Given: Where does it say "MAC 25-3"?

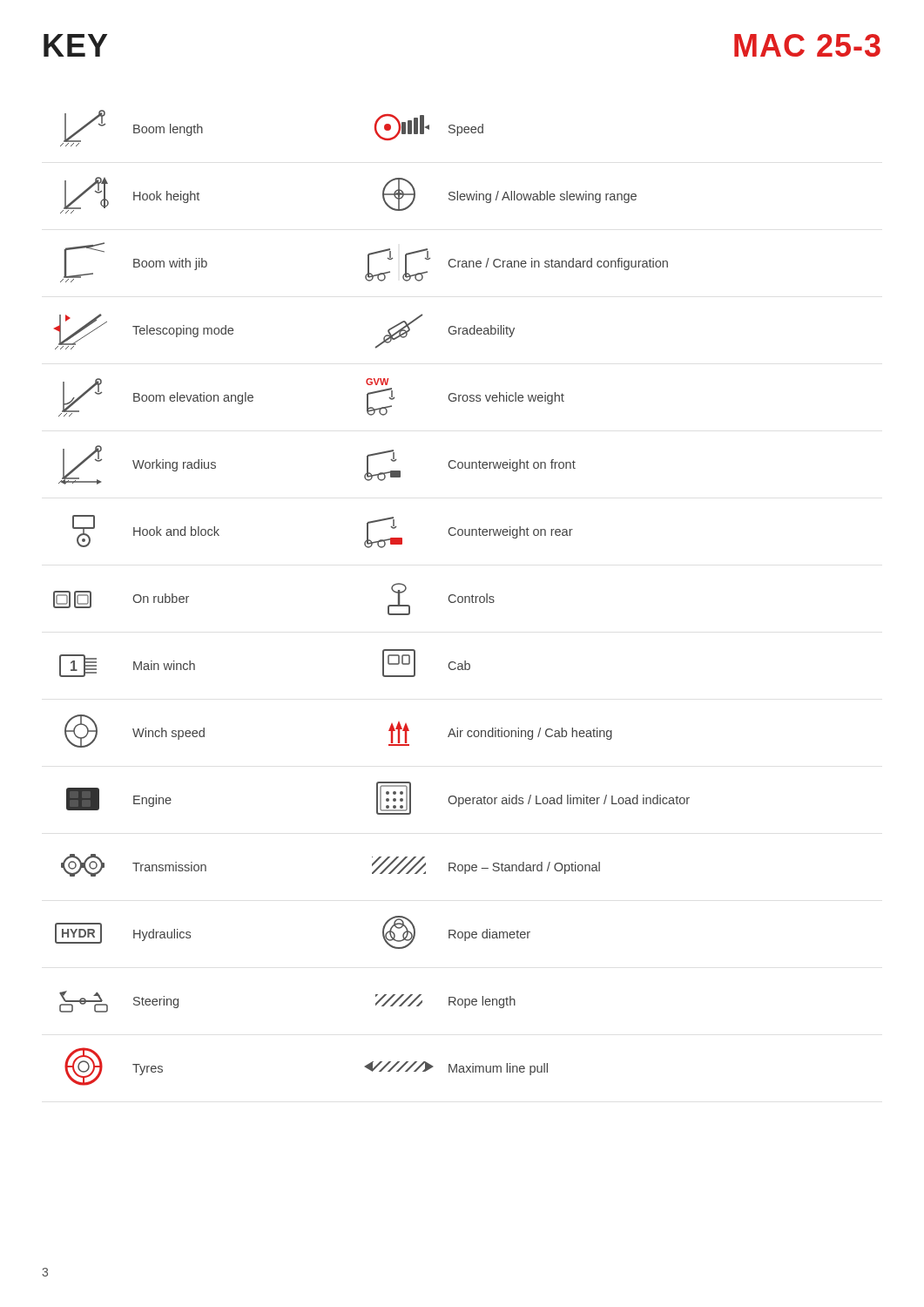Looking at the screenshot, I should coord(807,46).
